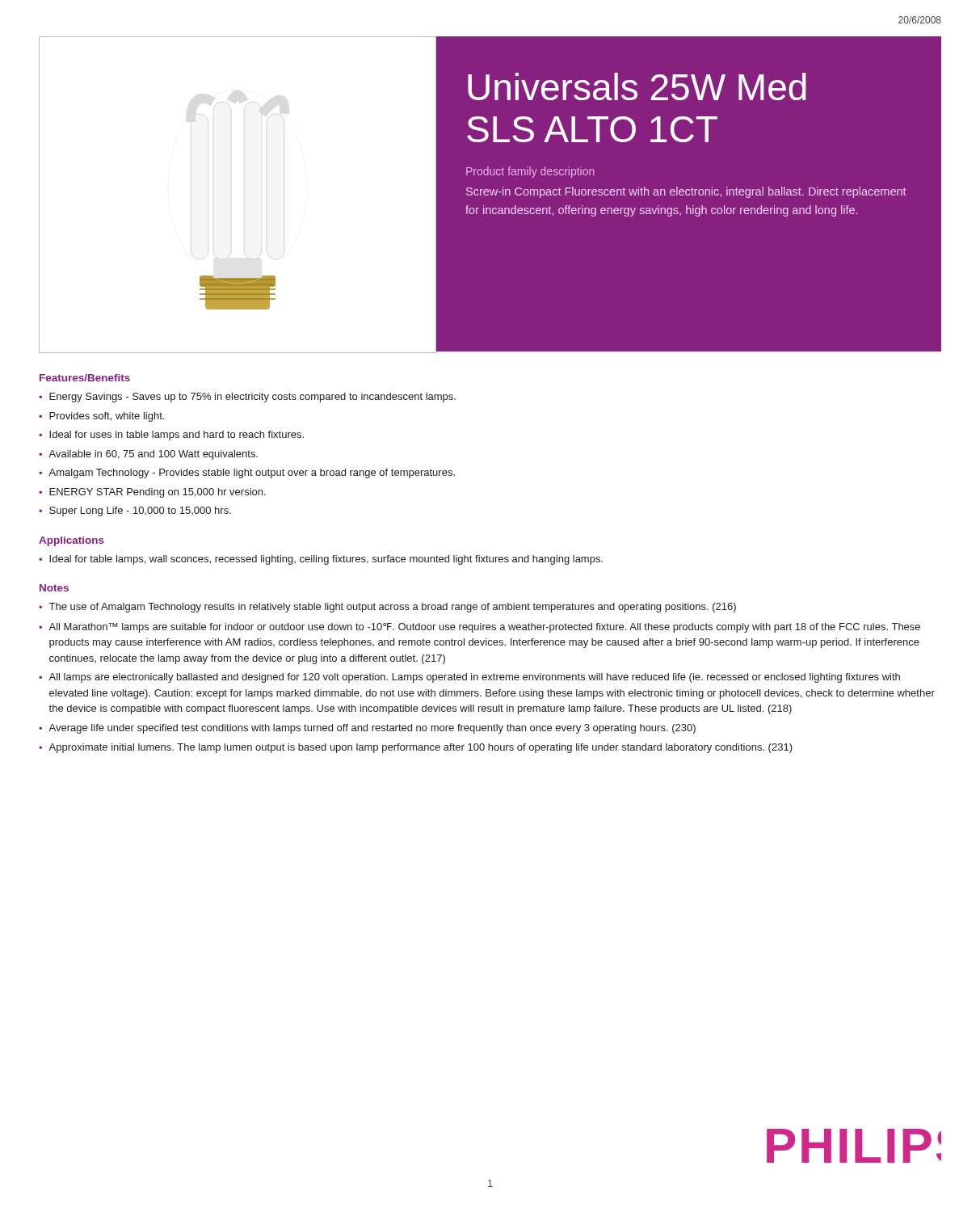
Task: Locate the passage starting "• Ideal for table lamps,"
Action: pos(490,559)
